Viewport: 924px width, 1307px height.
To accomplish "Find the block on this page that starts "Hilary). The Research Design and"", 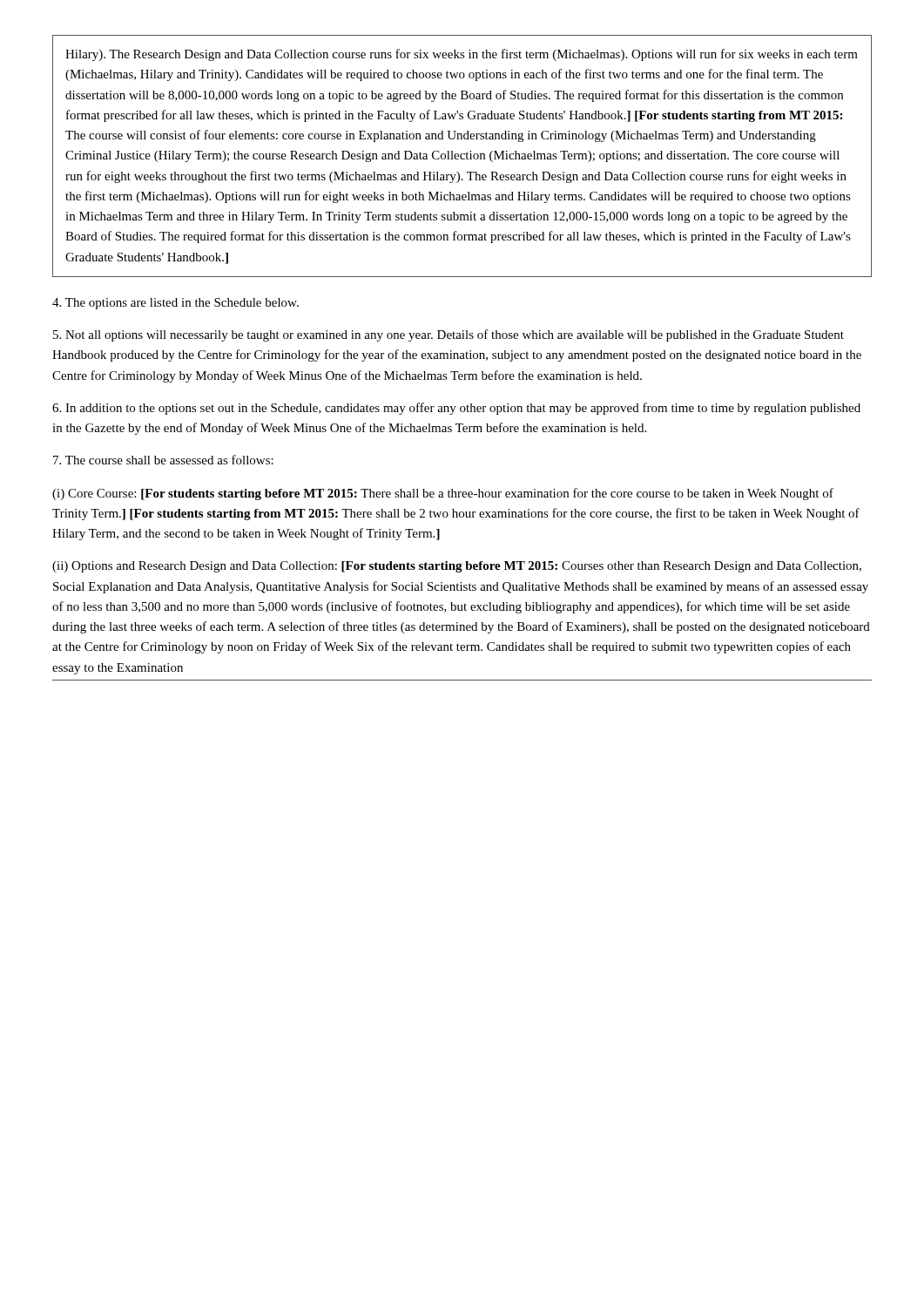I will coord(462,155).
